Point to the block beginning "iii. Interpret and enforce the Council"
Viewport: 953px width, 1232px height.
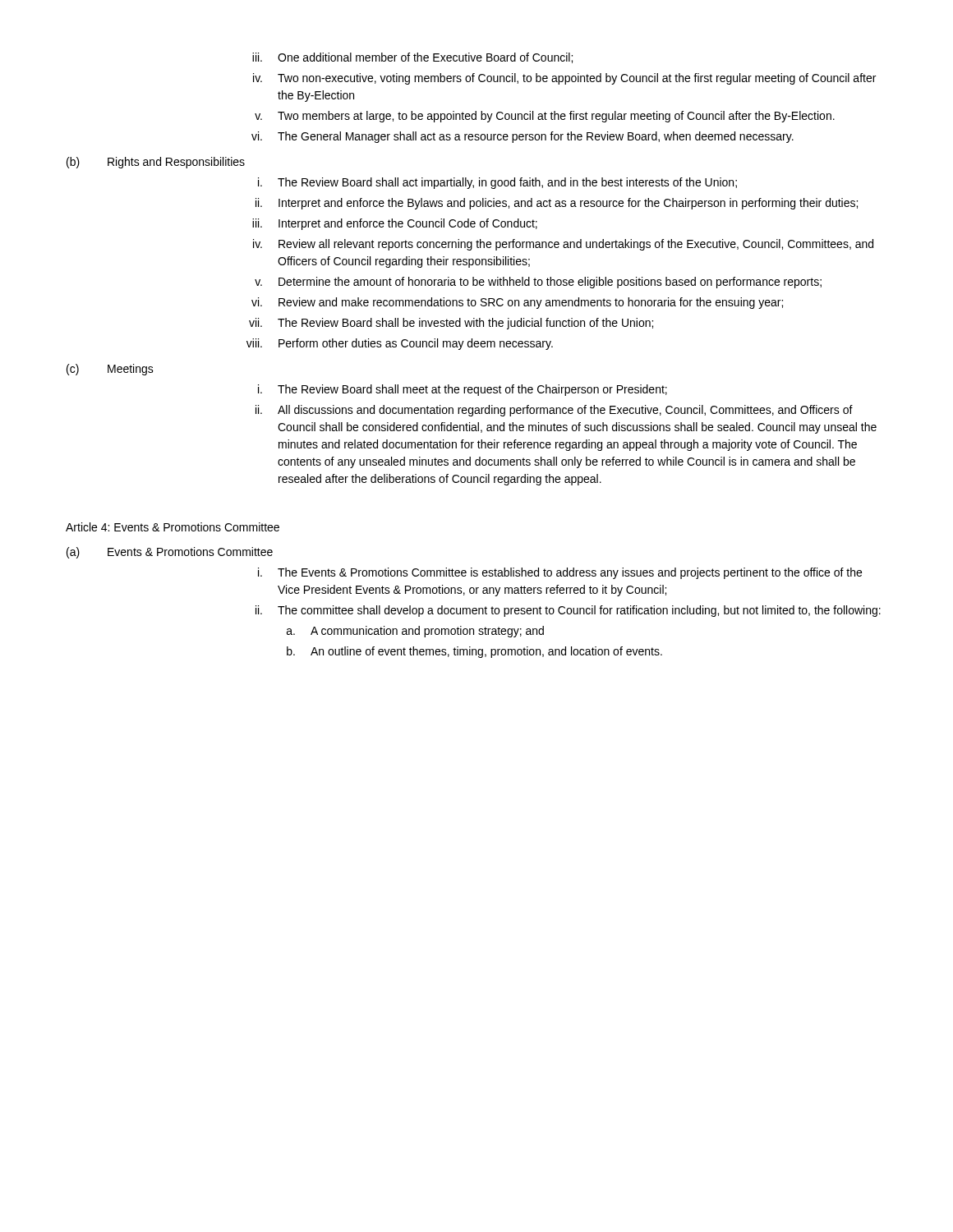pyautogui.click(x=395, y=224)
